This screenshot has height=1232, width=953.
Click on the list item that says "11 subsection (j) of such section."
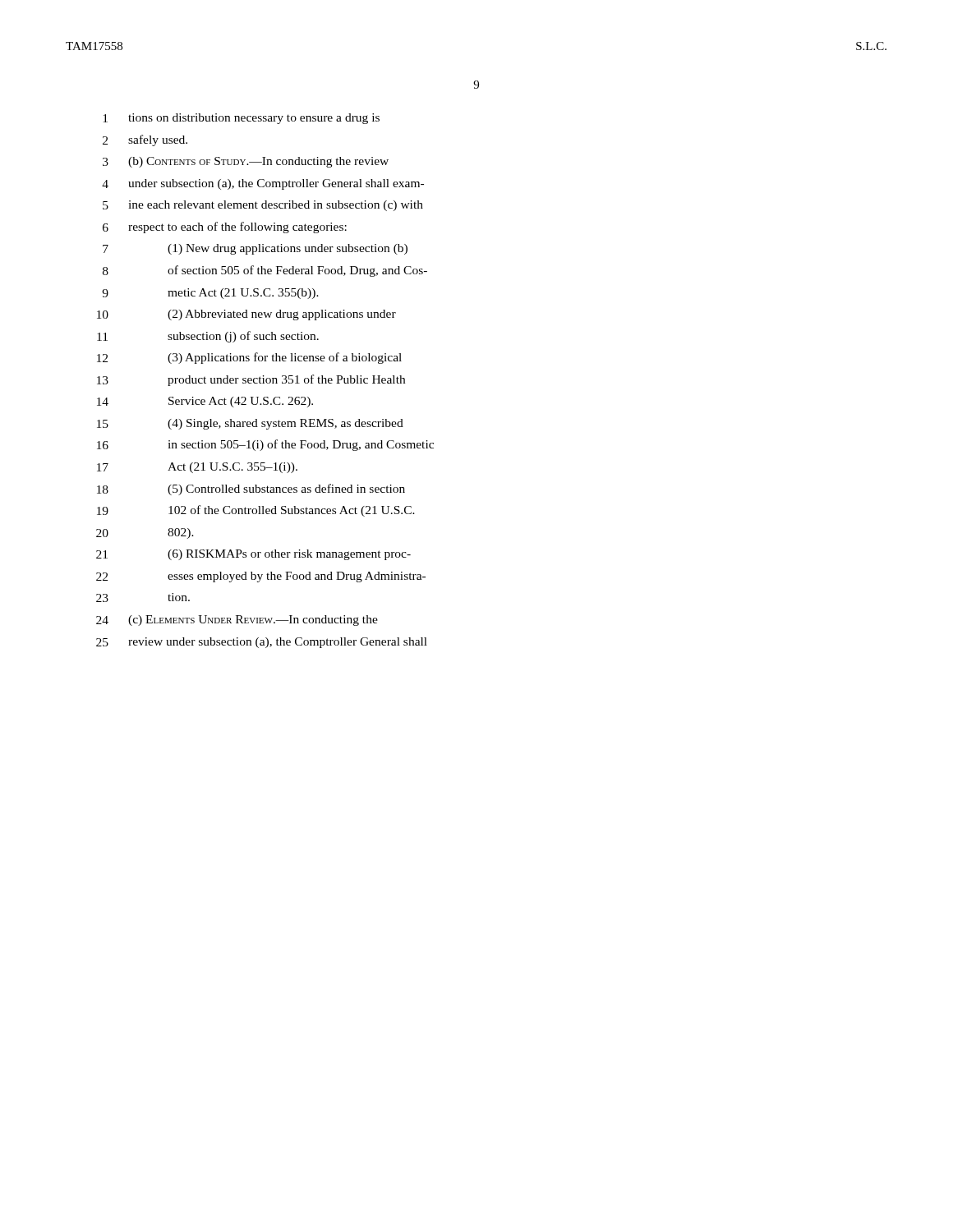(208, 337)
